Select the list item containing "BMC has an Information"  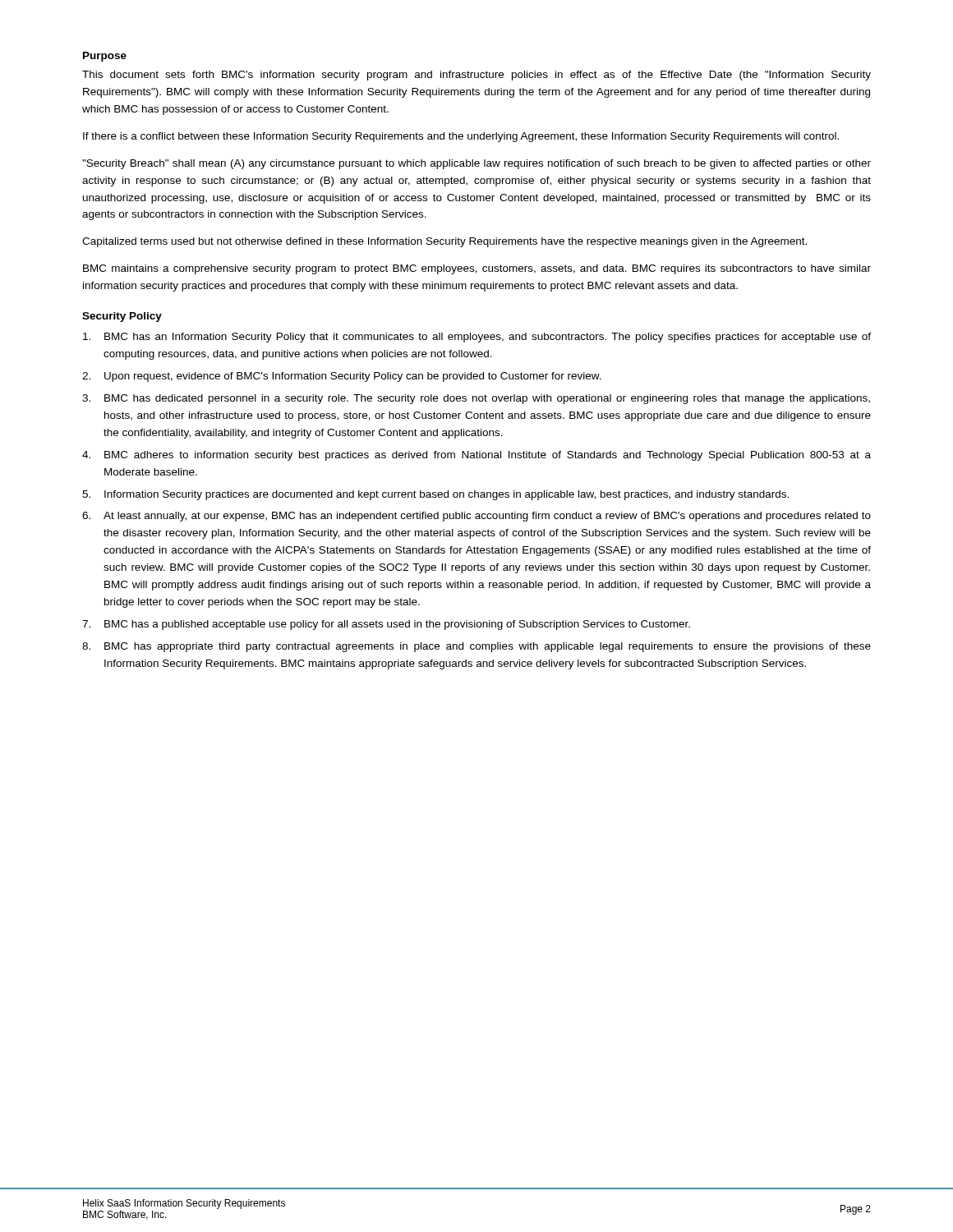(476, 346)
